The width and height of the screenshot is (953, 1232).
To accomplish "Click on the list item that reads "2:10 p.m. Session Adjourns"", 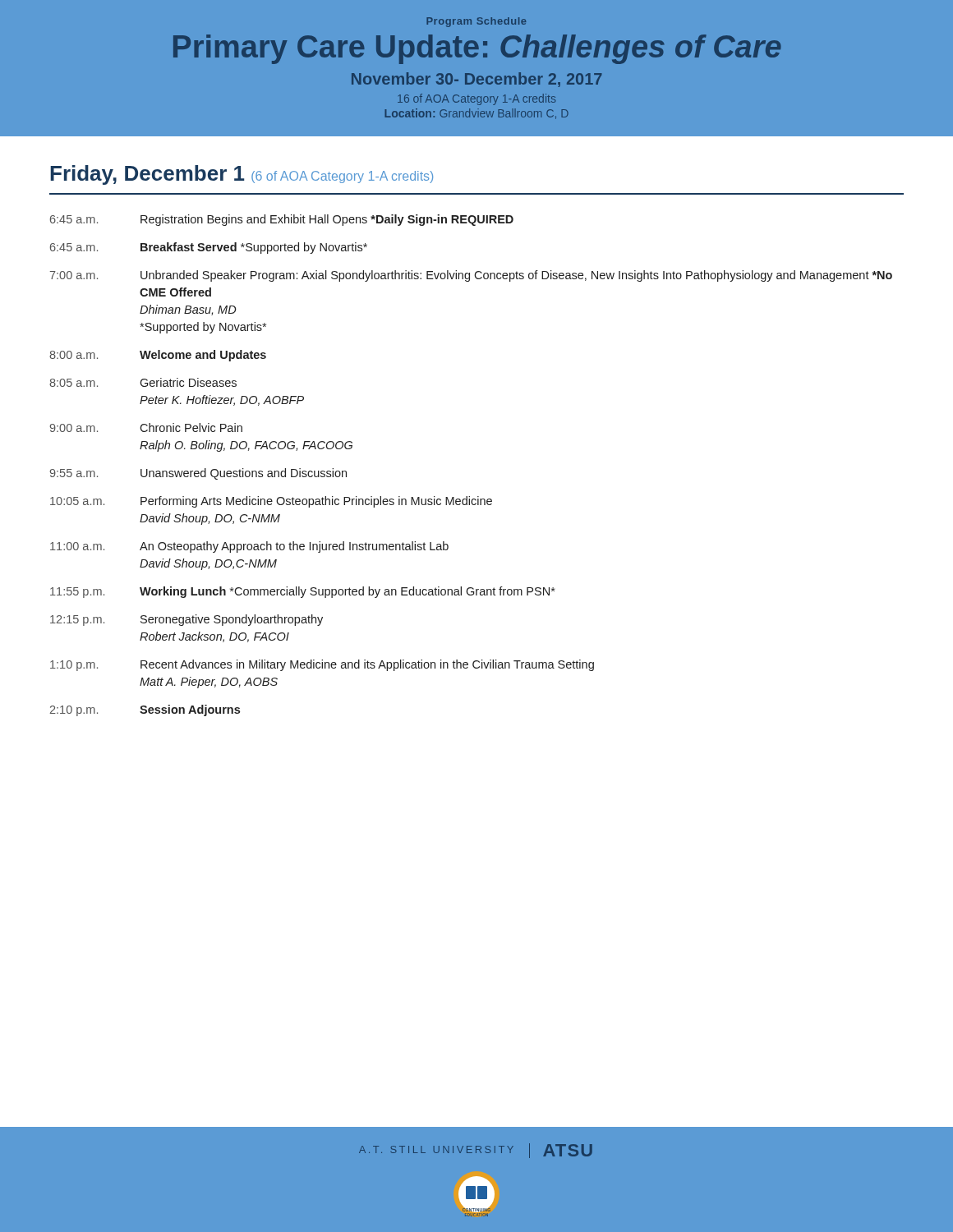I will 145,710.
